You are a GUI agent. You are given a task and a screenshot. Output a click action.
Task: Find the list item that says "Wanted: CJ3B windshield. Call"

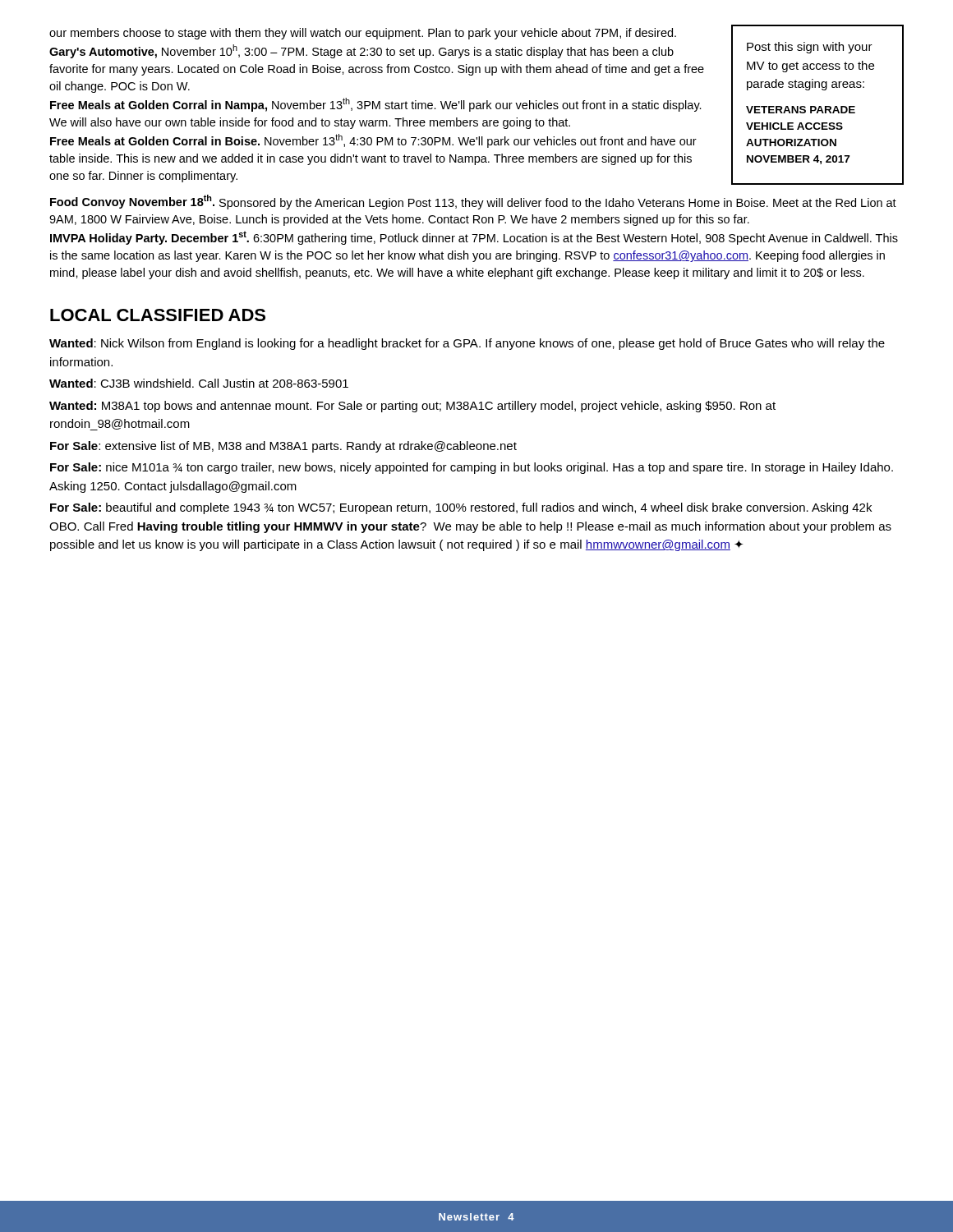[x=199, y=383]
